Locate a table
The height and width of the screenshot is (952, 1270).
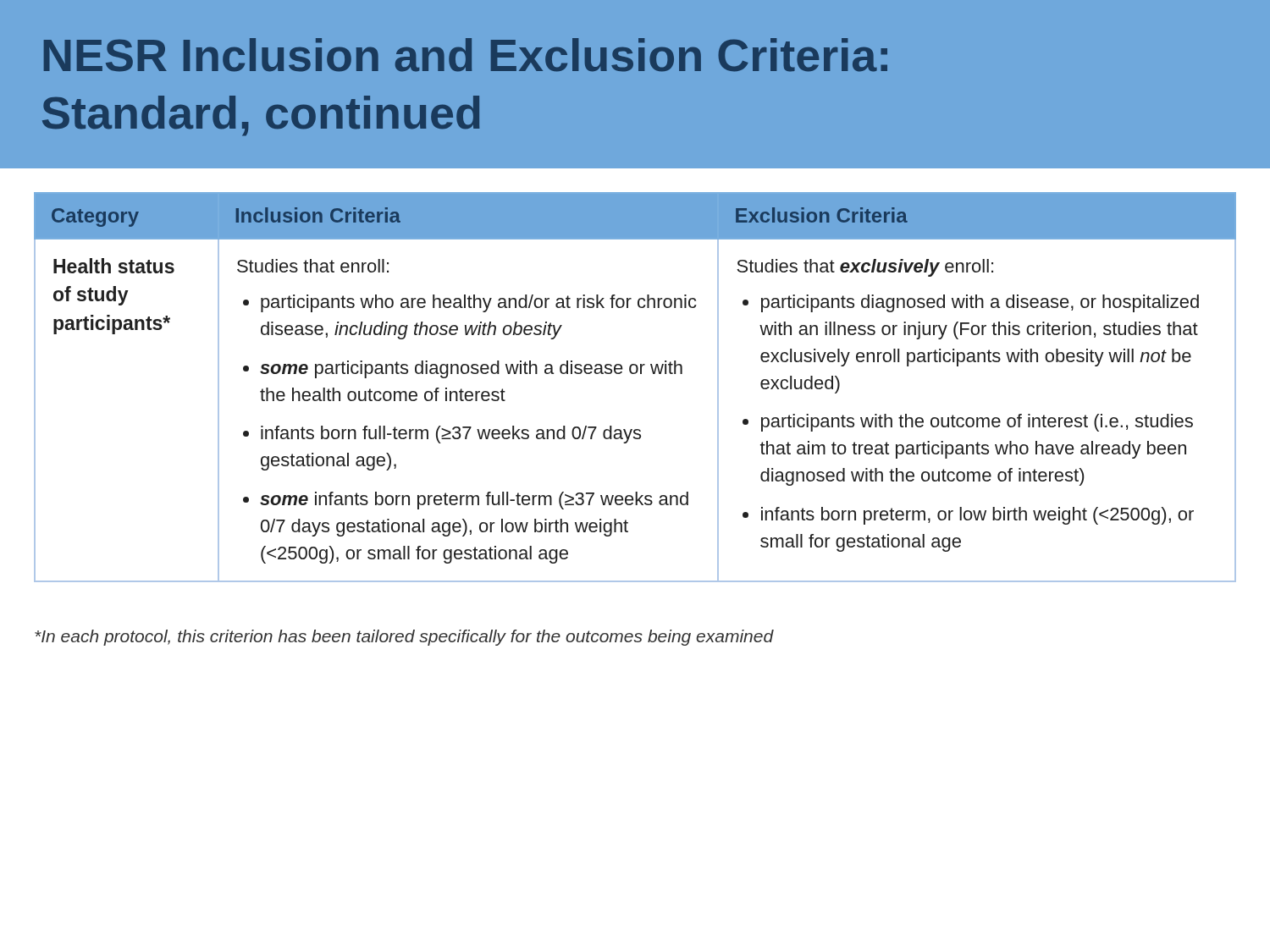pos(635,383)
